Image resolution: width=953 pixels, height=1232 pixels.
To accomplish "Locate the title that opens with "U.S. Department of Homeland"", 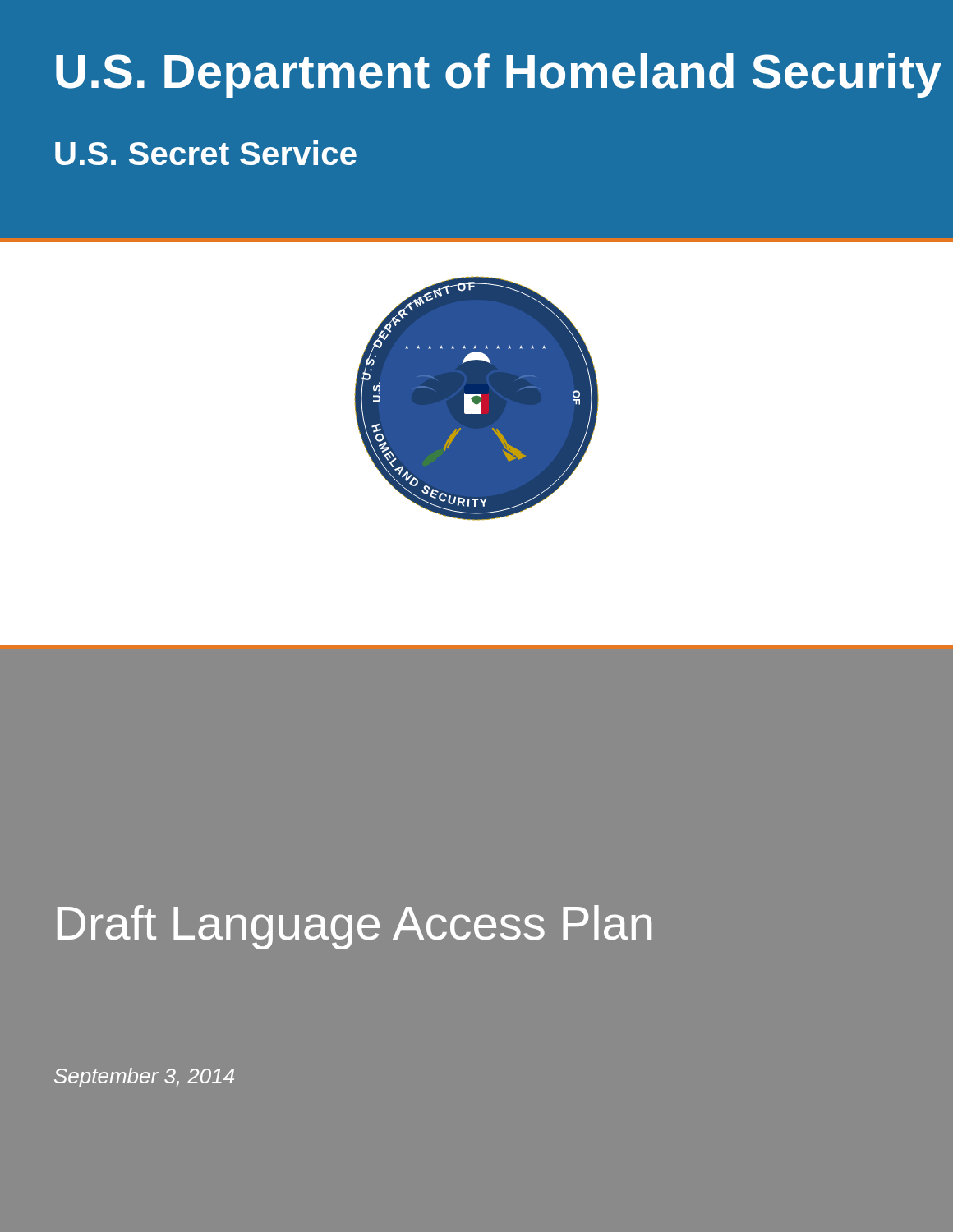I will 498,71.
